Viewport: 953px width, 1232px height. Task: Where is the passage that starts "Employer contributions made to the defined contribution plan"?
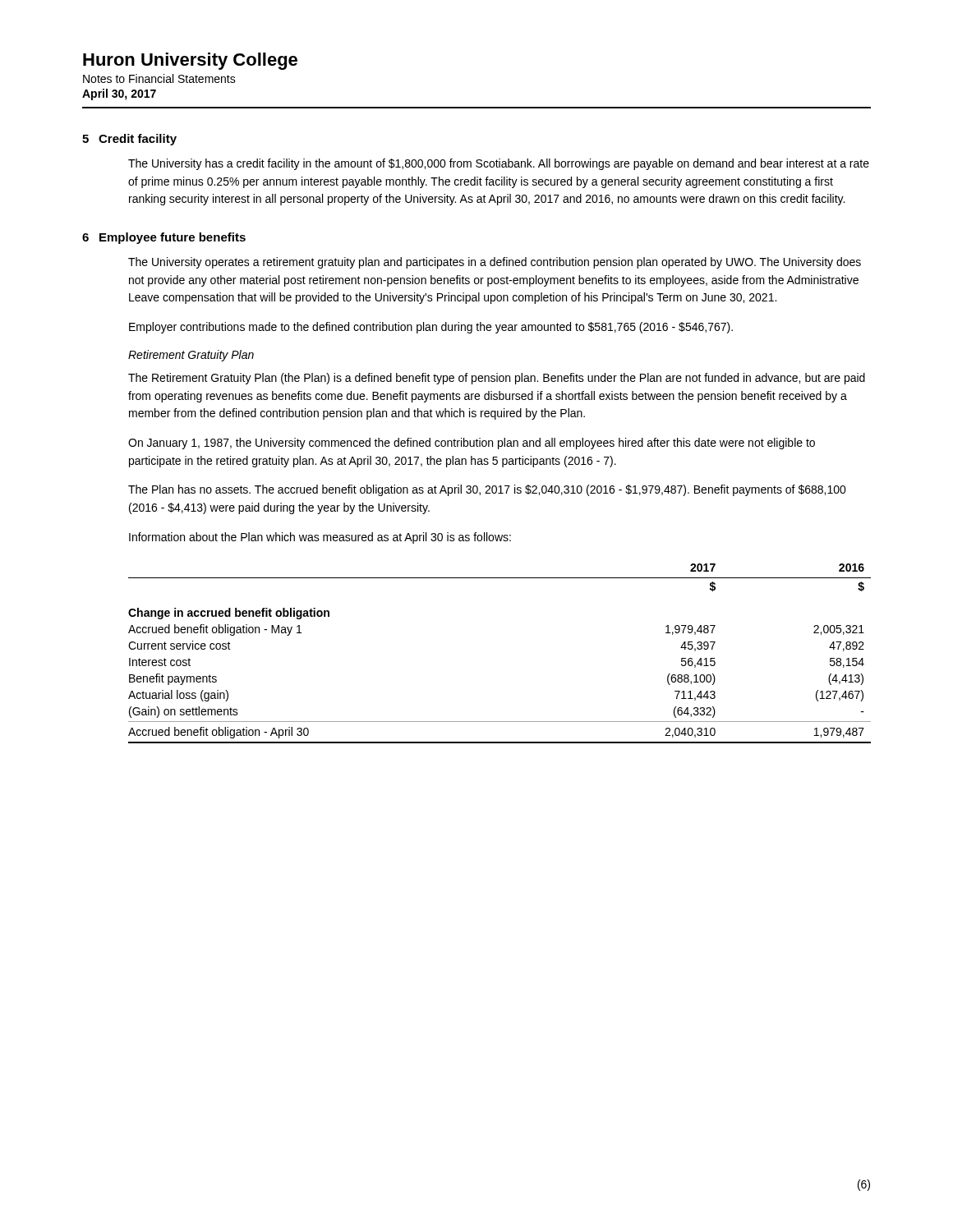(x=431, y=327)
